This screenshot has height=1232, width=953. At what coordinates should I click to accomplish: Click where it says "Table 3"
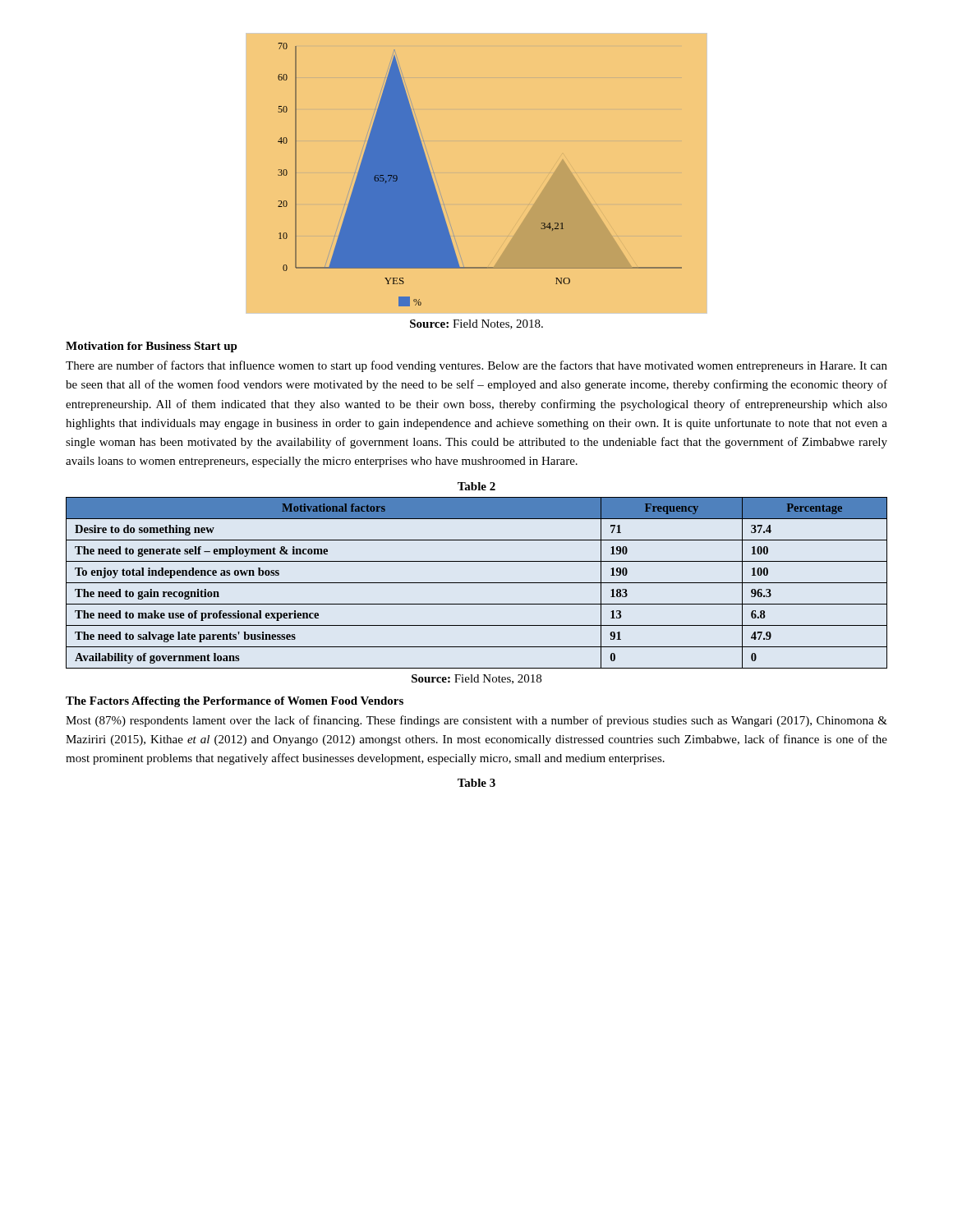point(476,783)
